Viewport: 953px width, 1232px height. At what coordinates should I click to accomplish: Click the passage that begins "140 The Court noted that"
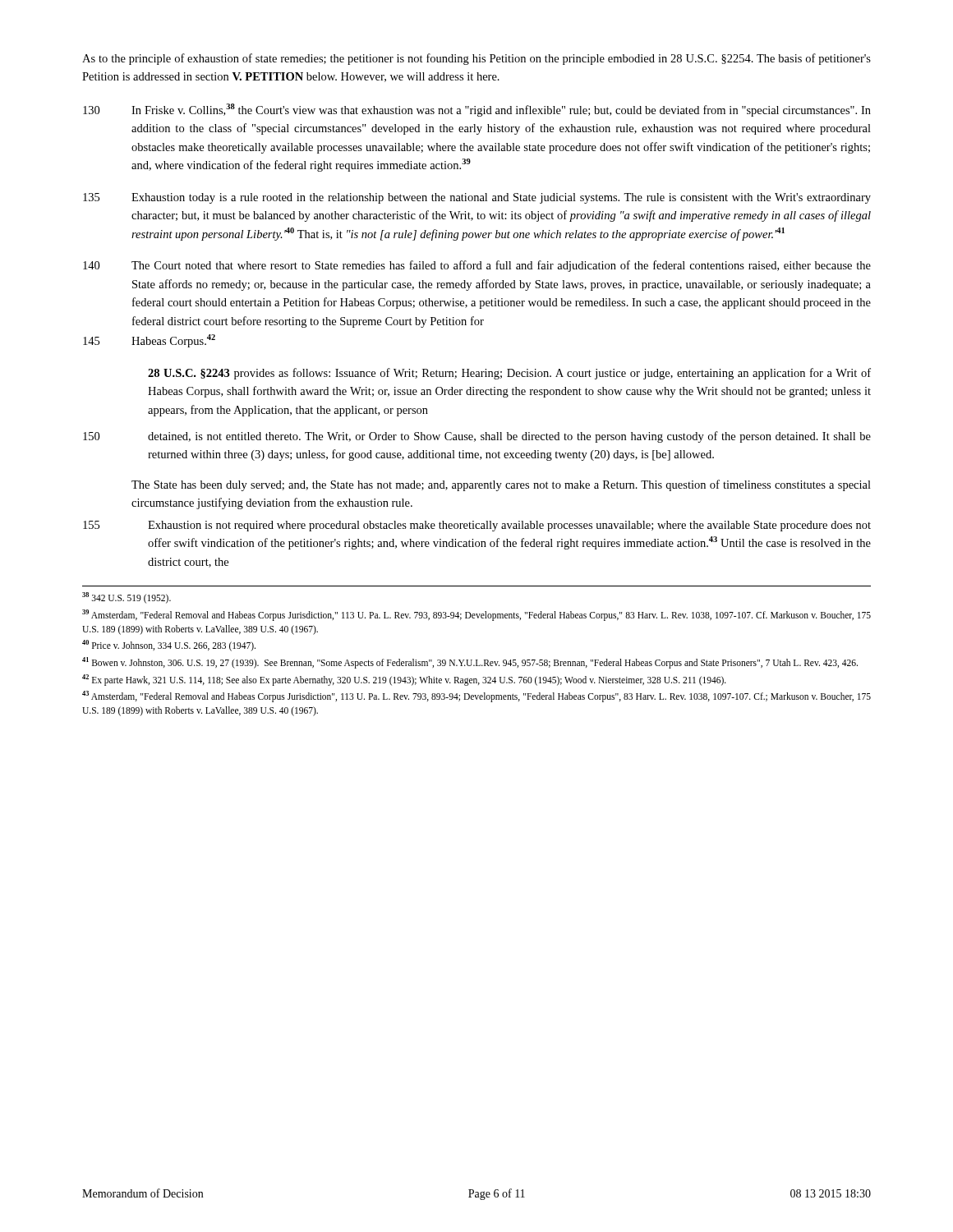coord(476,293)
